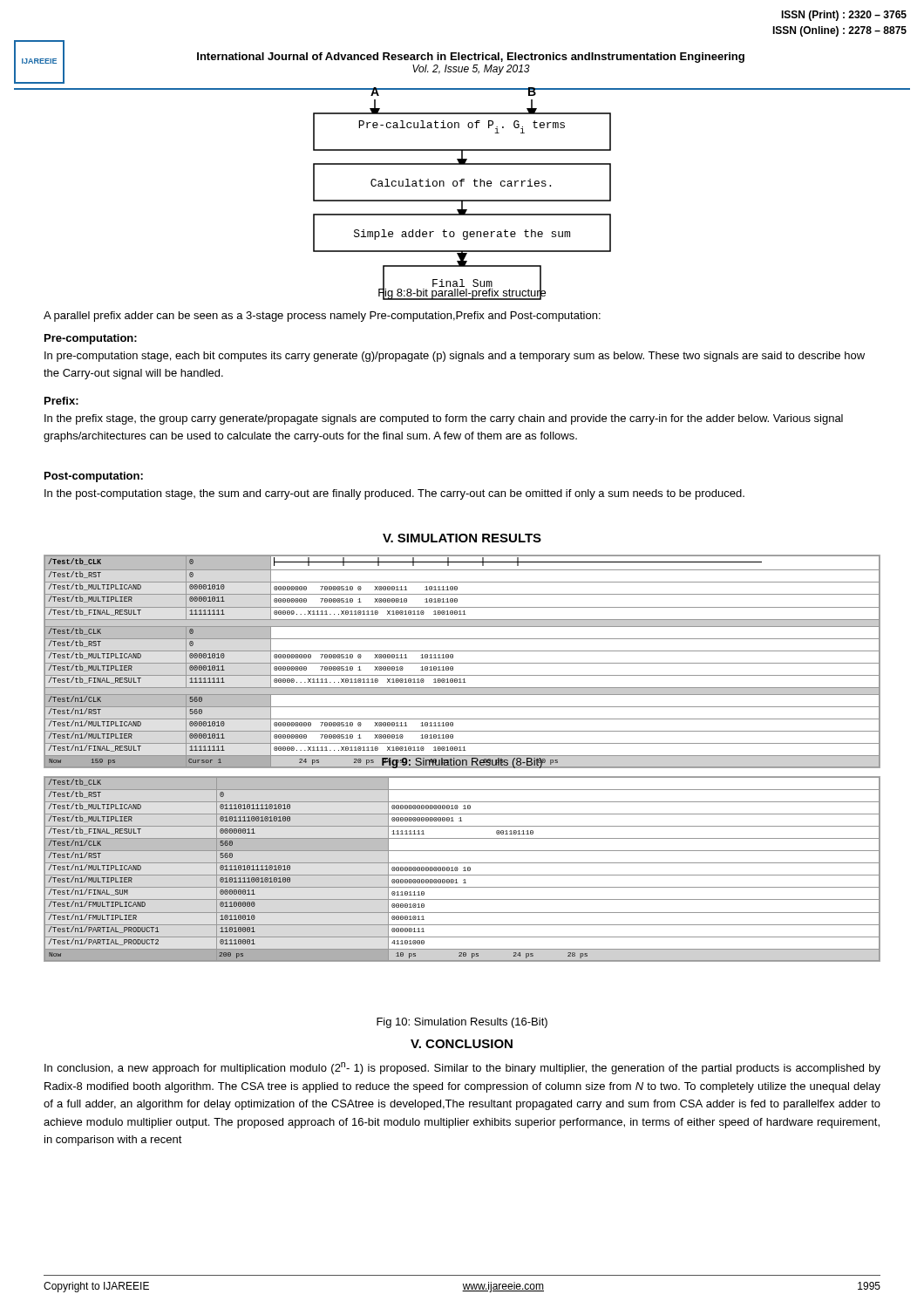Click on the flowchart
This screenshot has width=924, height=1308.
pyautogui.click(x=462, y=194)
